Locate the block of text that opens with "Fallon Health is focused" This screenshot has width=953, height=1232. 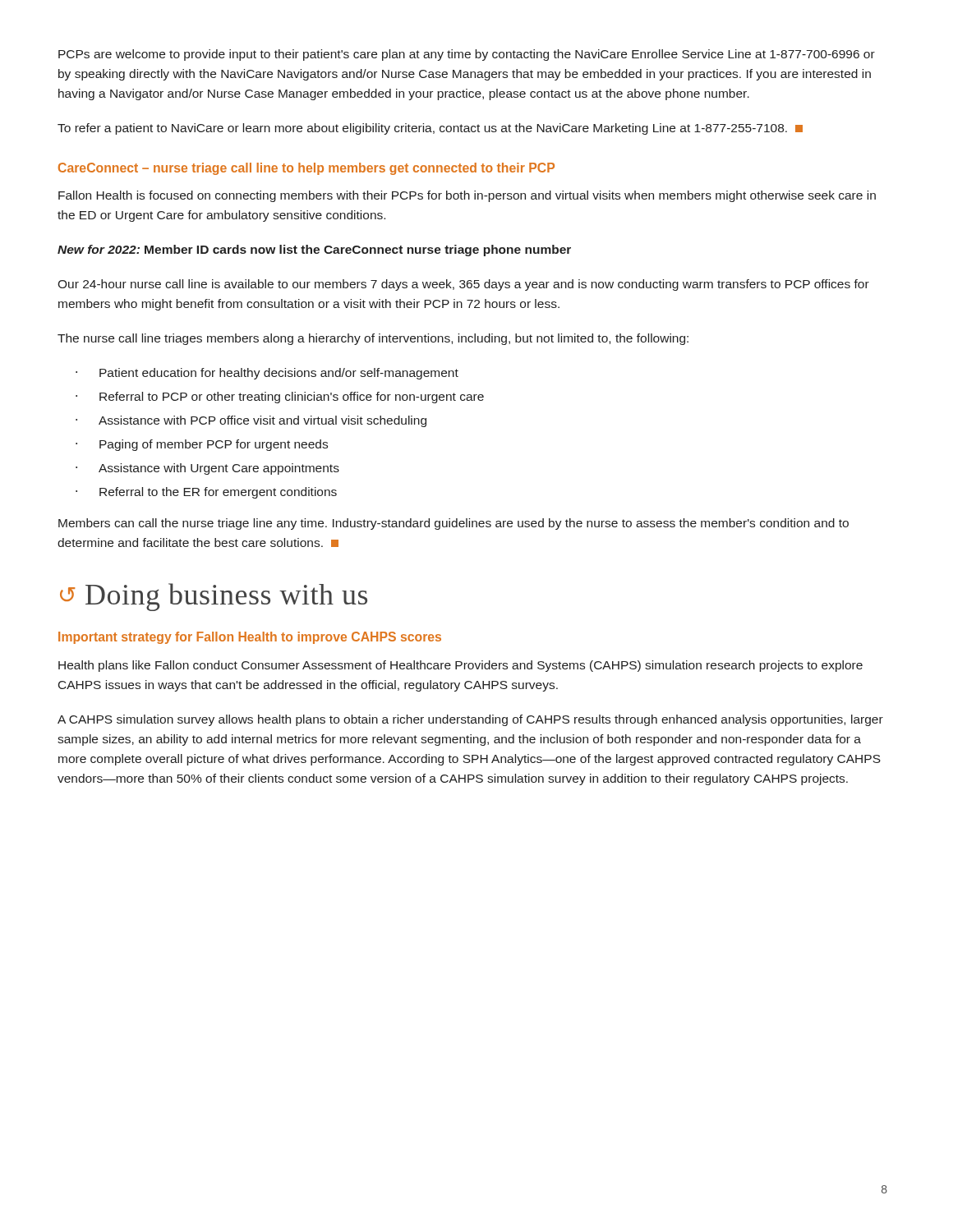[467, 205]
